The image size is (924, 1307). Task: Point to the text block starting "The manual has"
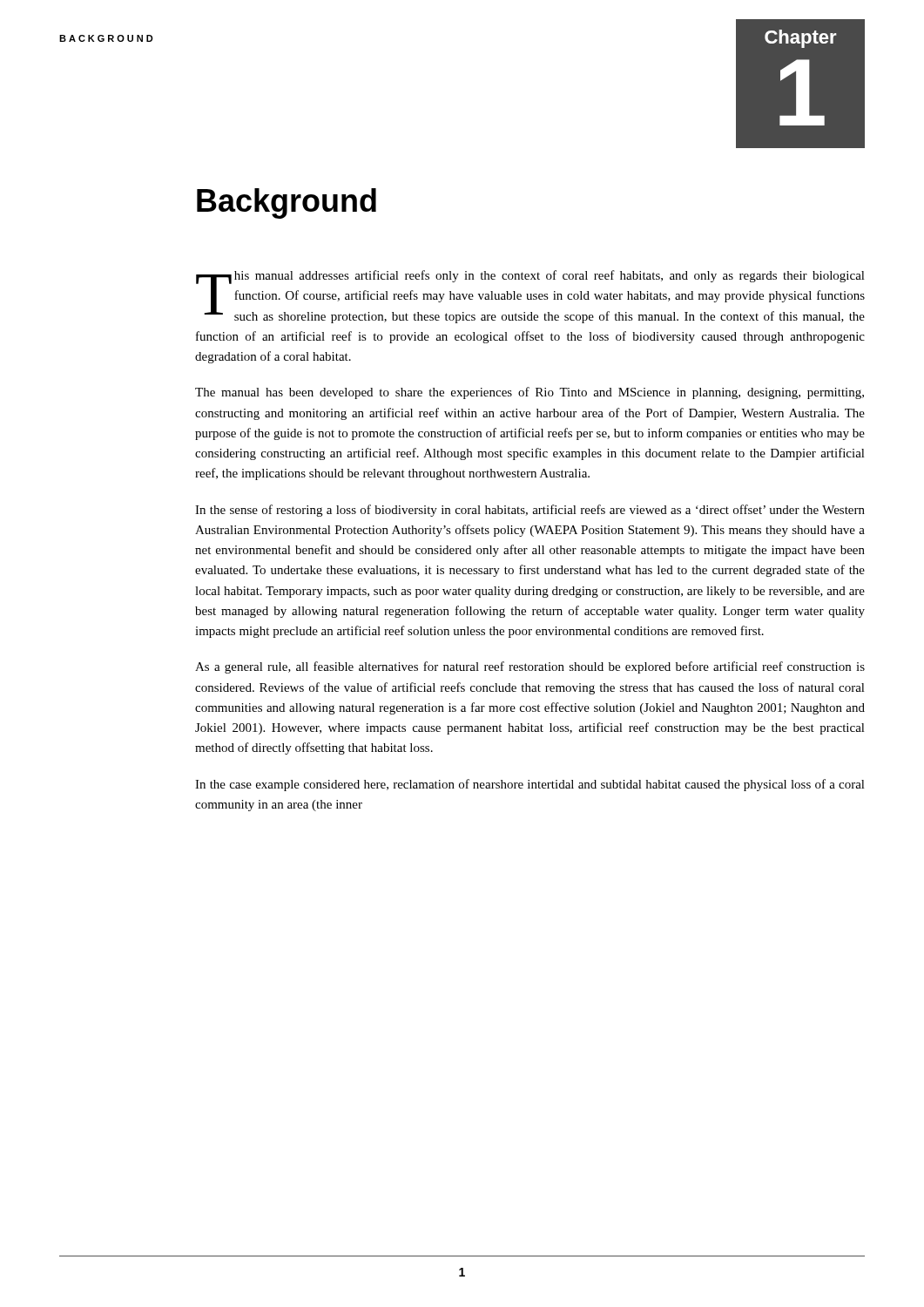pos(530,433)
